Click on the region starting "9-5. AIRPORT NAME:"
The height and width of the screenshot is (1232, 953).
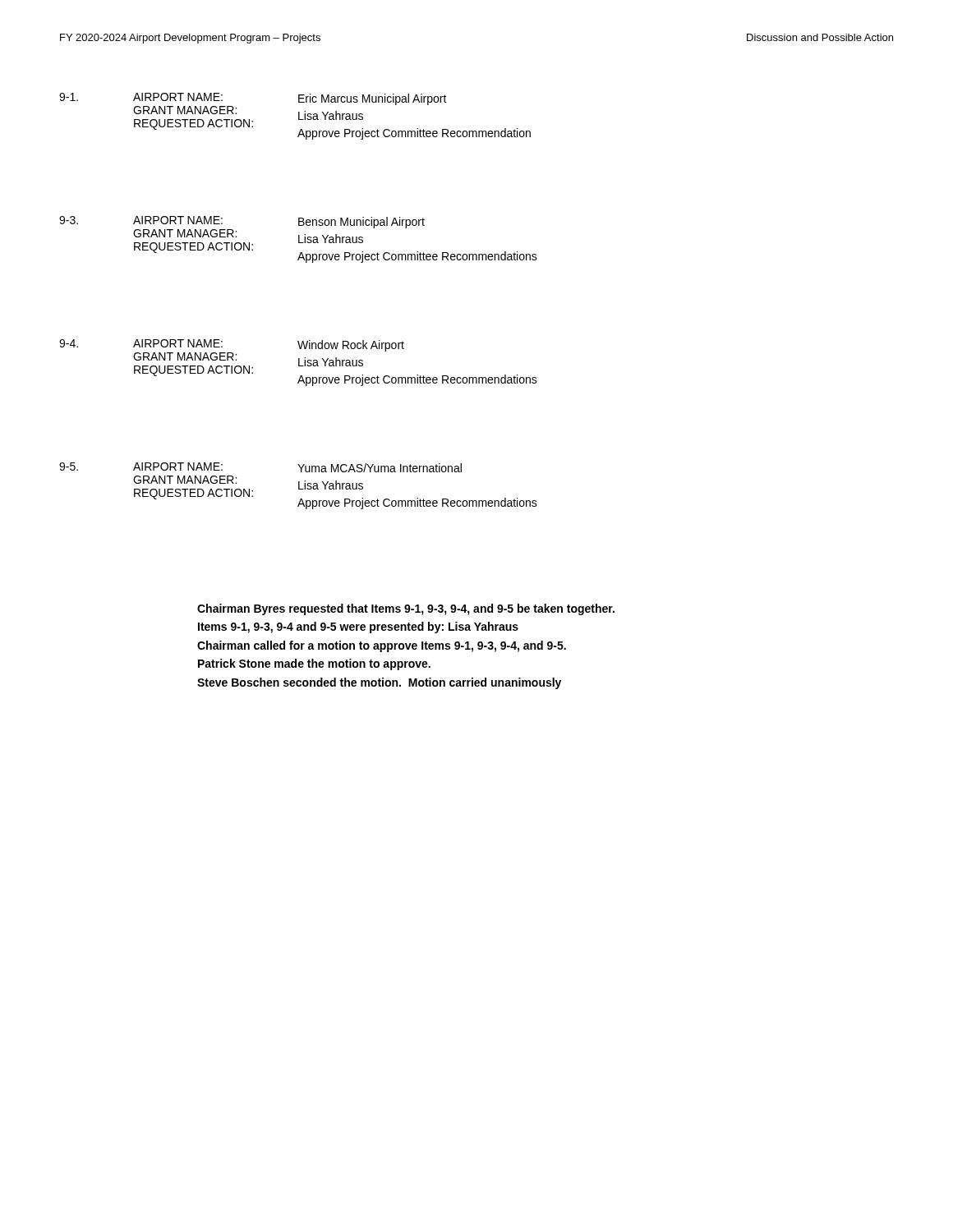298,486
